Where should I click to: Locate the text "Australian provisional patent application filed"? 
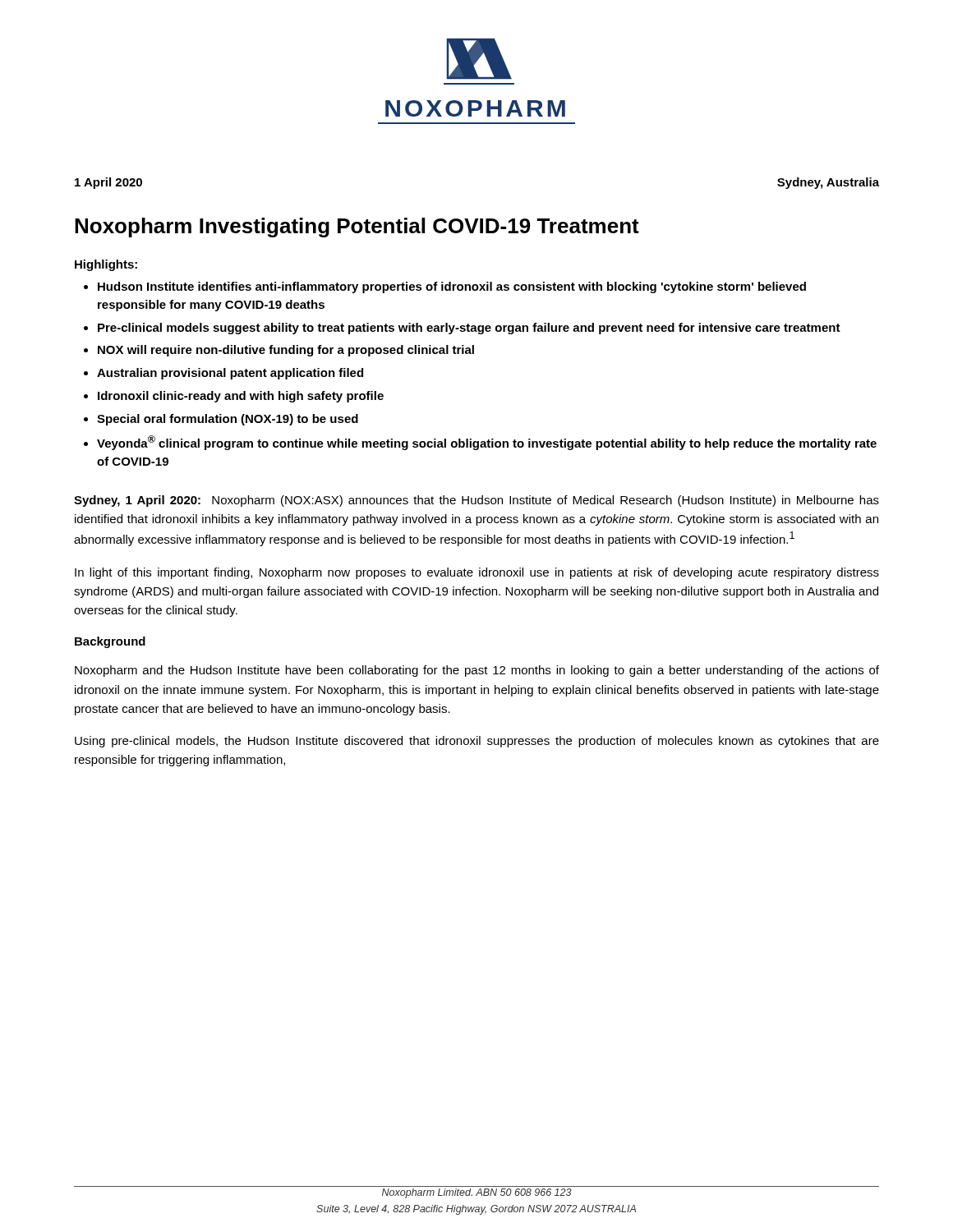click(230, 372)
